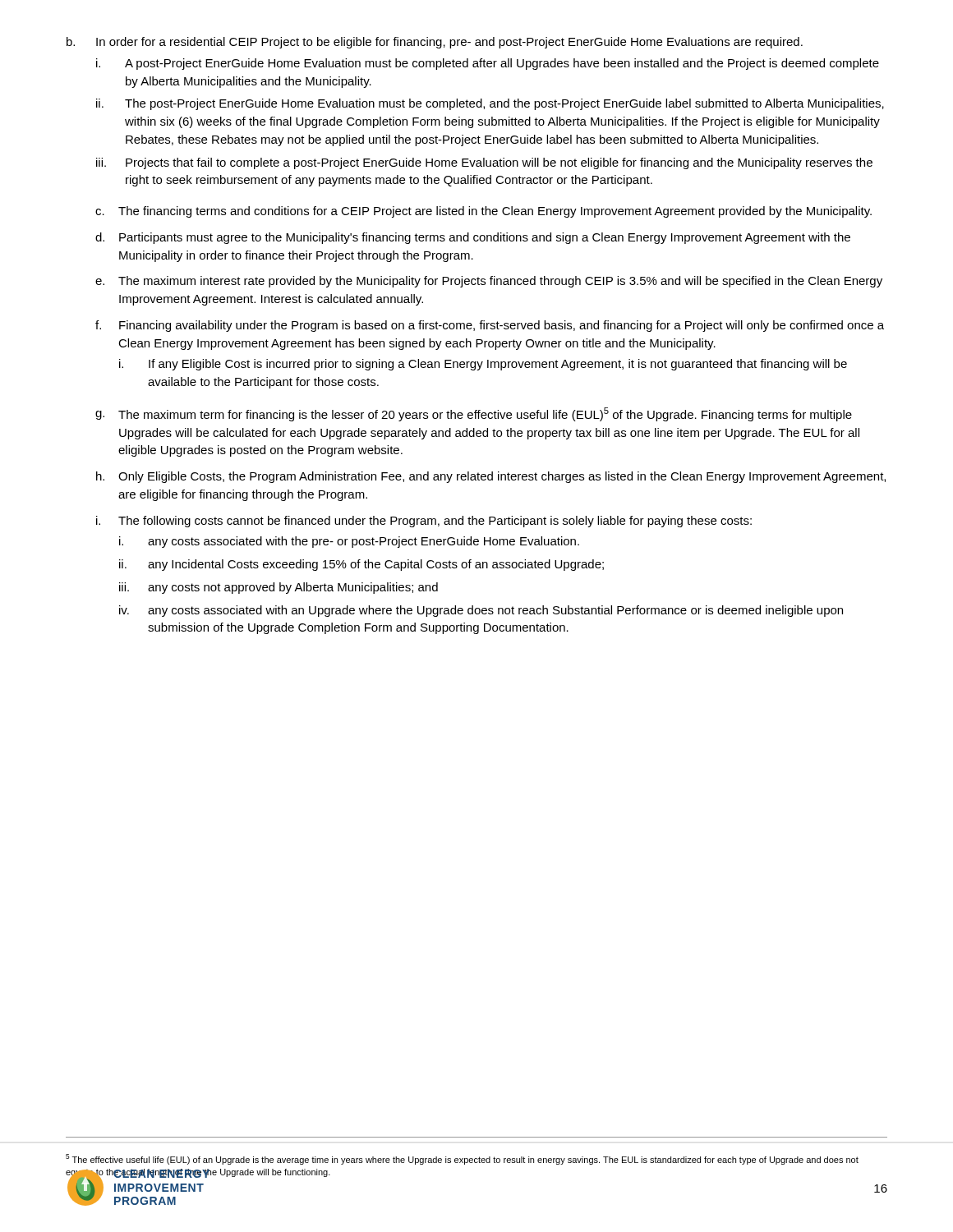Locate the list item containing "i. The following costs cannot be"
953x1232 pixels.
491,576
